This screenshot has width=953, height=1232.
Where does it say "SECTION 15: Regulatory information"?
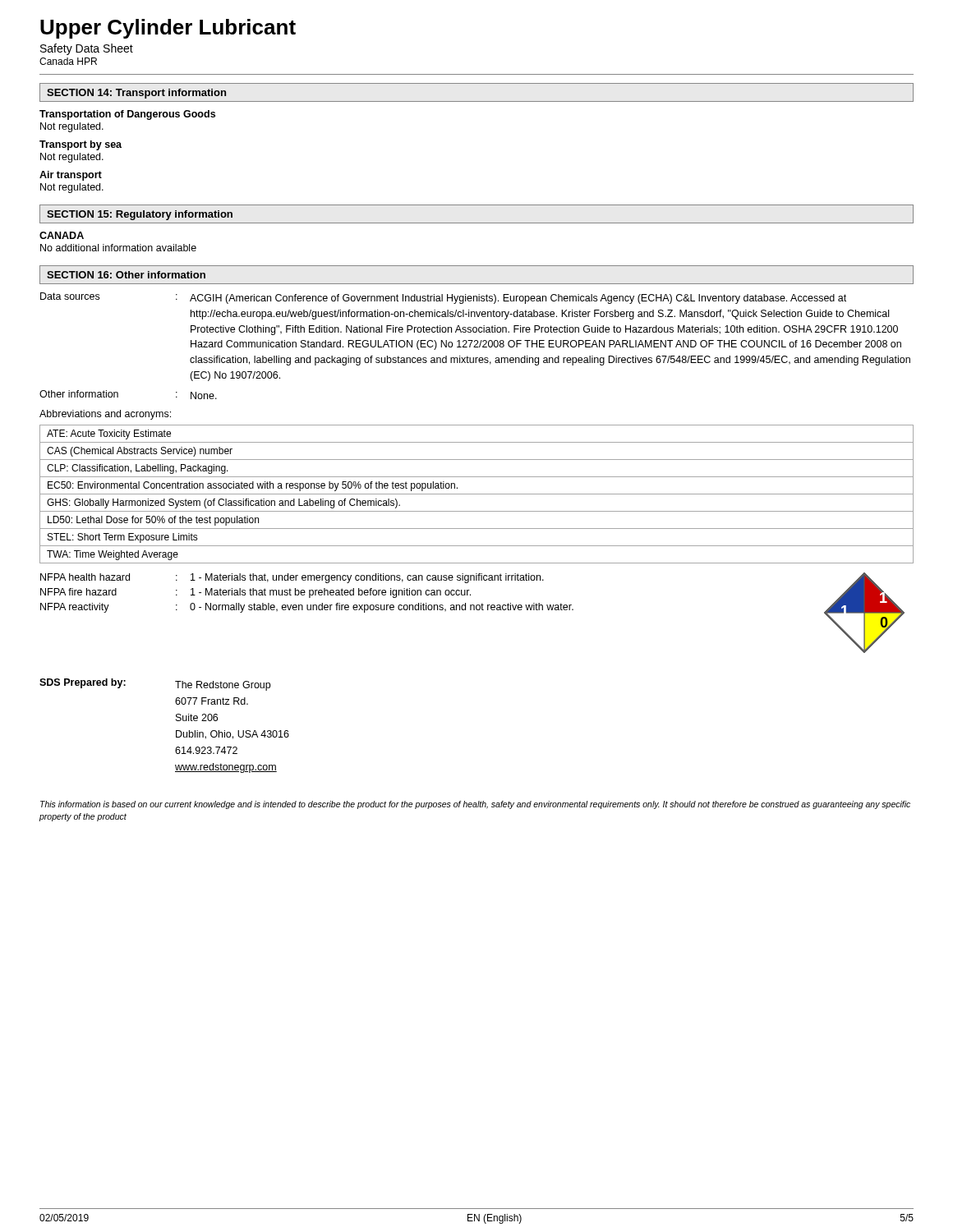476,214
